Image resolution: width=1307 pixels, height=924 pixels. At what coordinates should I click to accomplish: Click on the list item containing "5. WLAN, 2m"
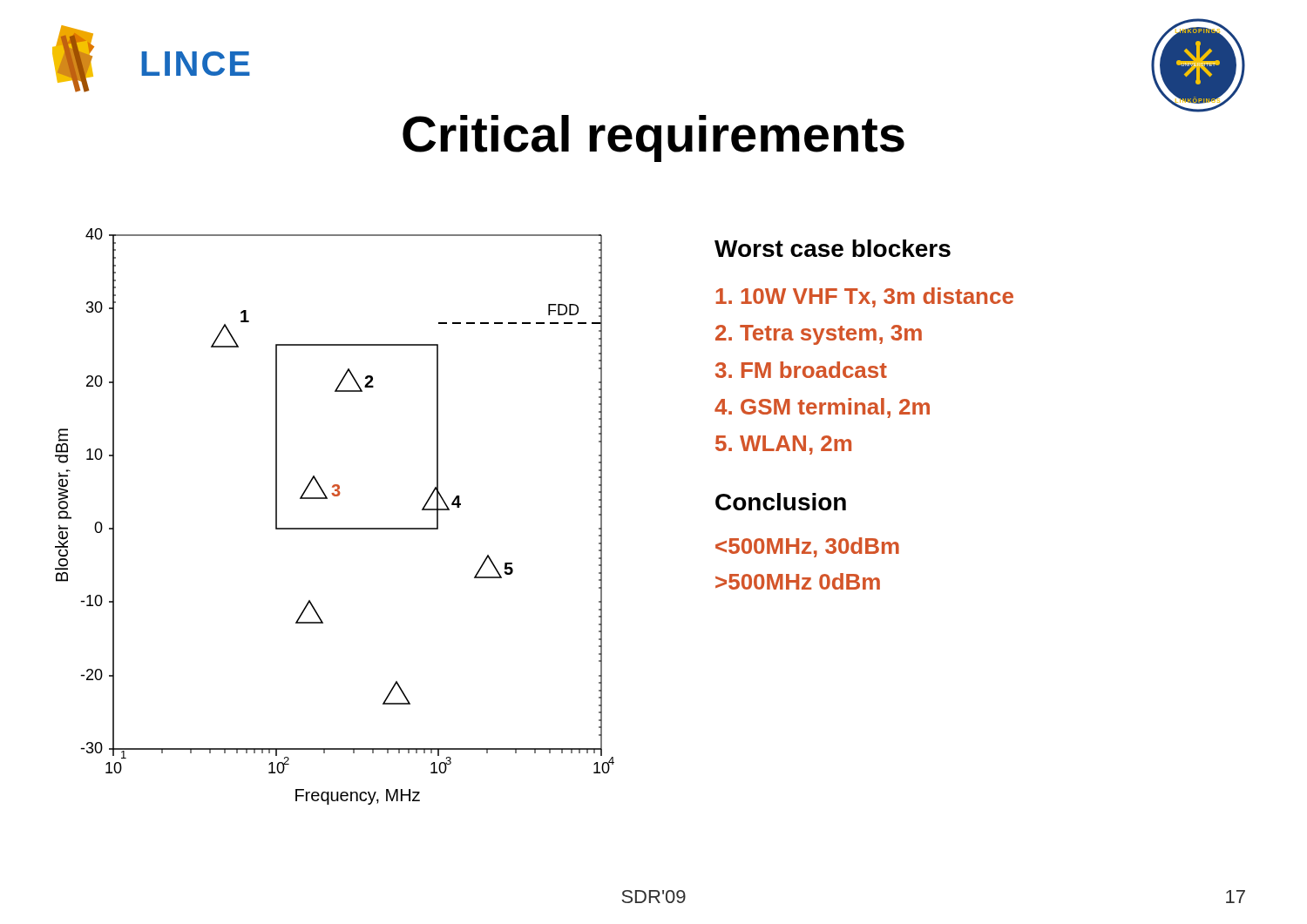784,443
